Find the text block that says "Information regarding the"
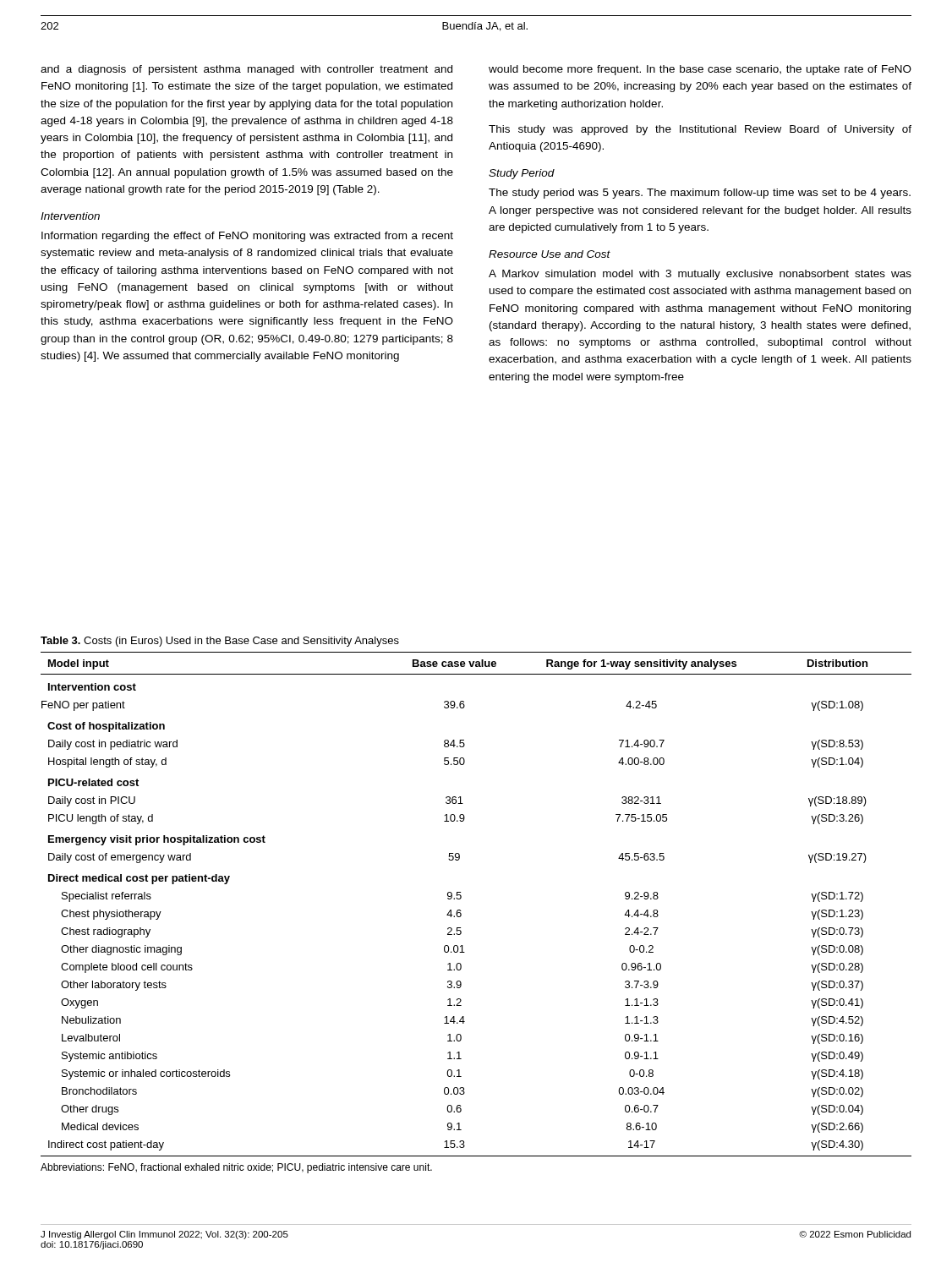 [x=247, y=295]
